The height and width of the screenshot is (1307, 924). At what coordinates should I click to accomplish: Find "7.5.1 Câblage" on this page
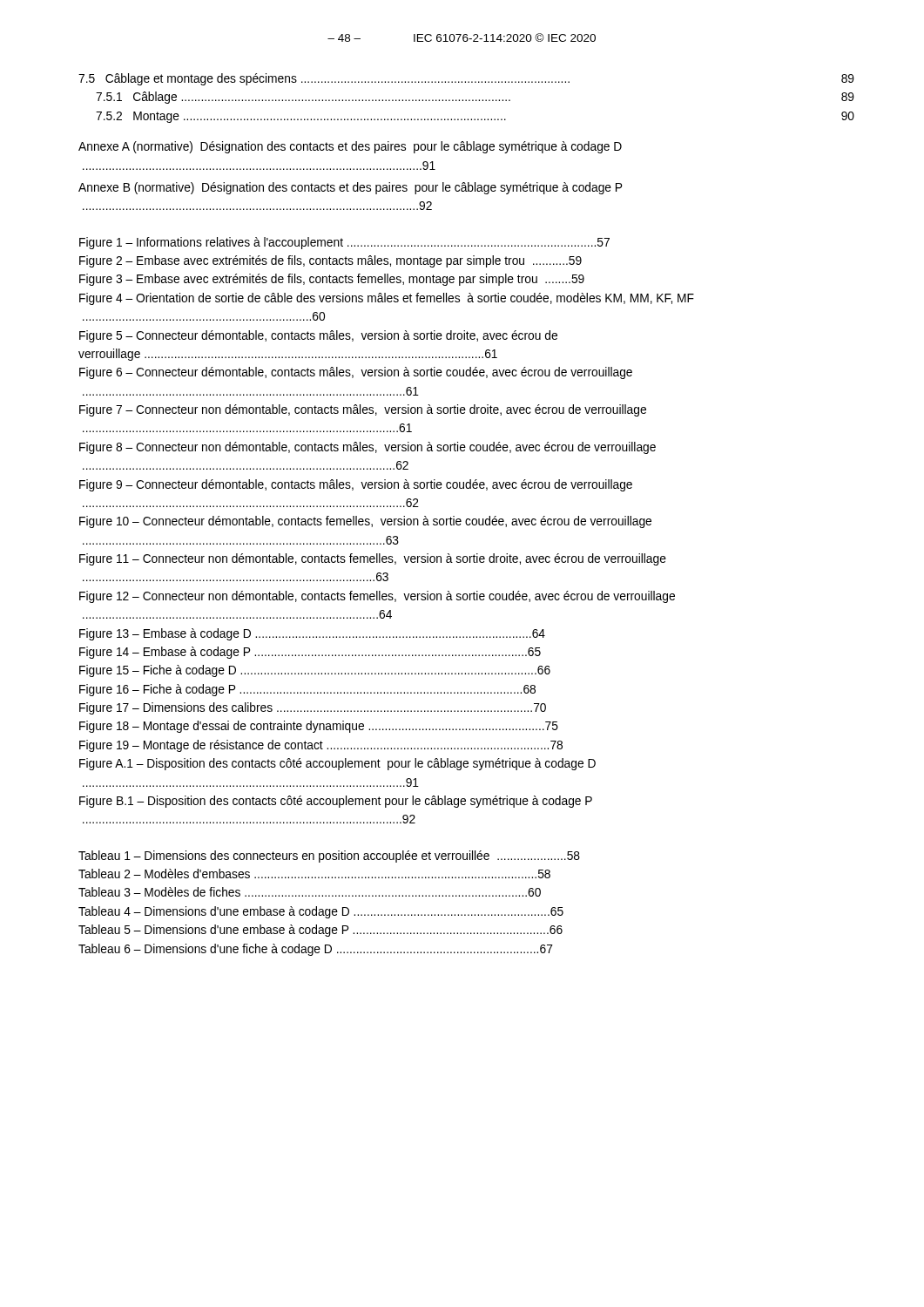(475, 98)
